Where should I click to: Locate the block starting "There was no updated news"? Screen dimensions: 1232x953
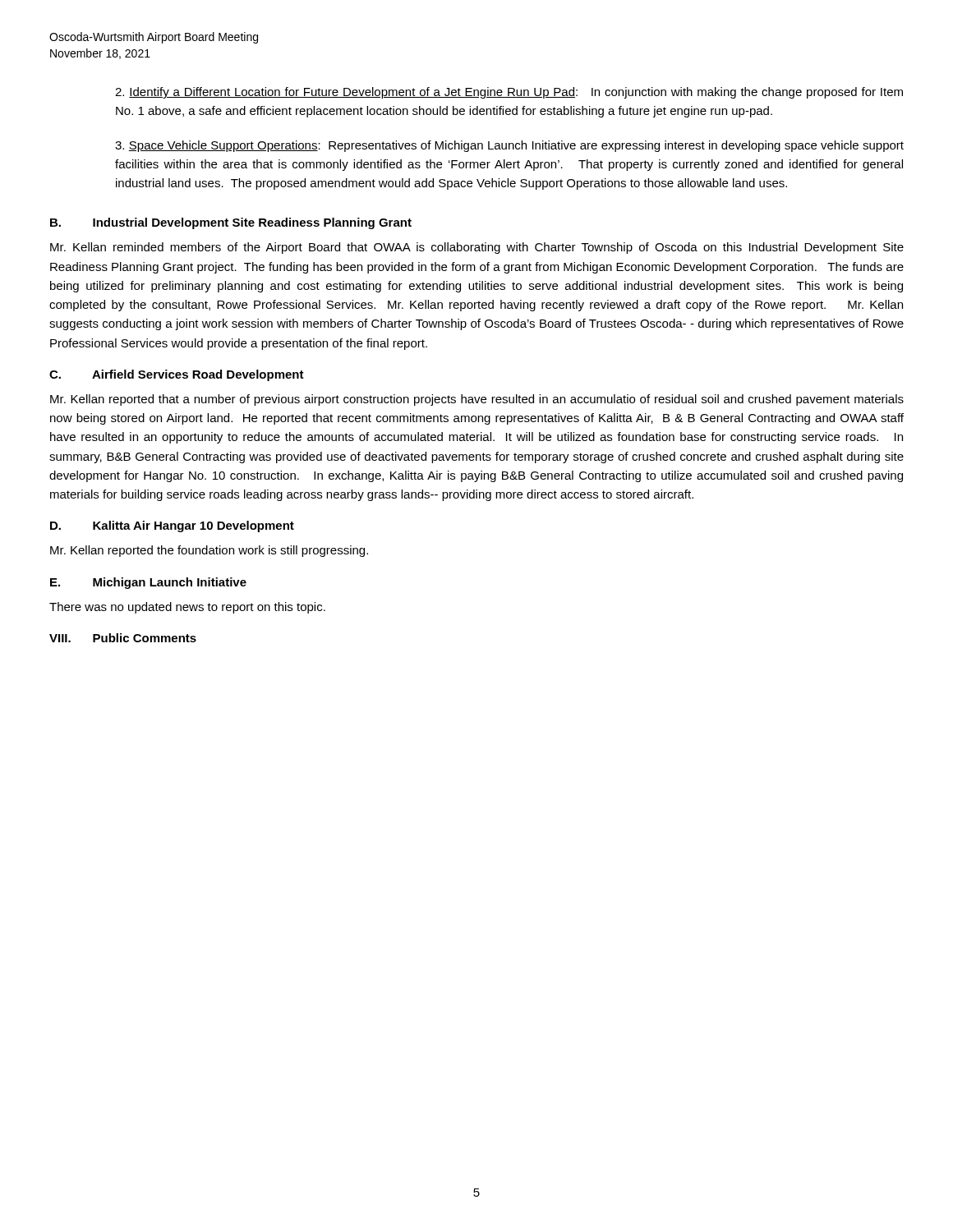[188, 606]
